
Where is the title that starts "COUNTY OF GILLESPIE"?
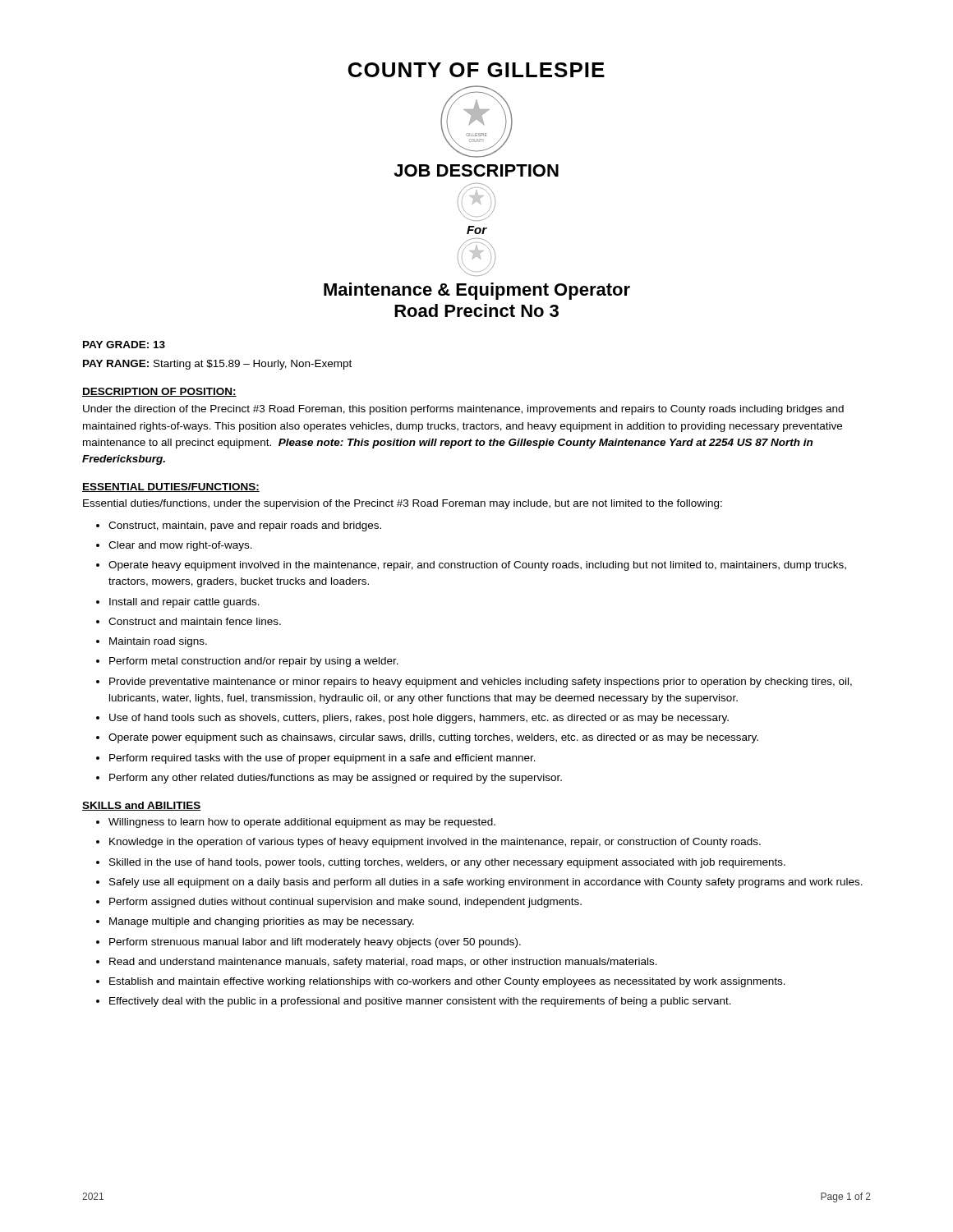476,190
